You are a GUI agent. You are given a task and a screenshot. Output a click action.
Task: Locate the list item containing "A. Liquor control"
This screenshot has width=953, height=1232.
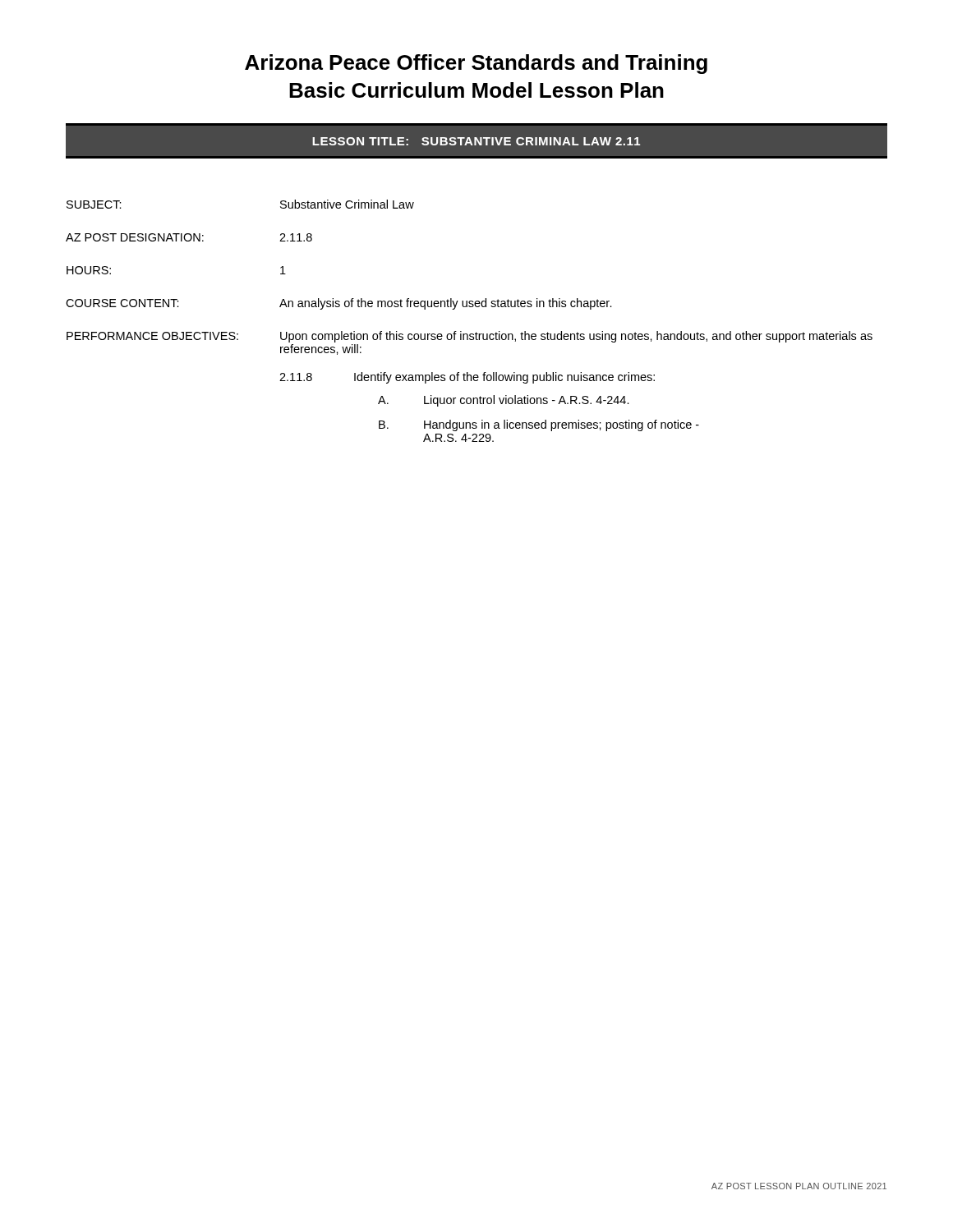pos(620,400)
